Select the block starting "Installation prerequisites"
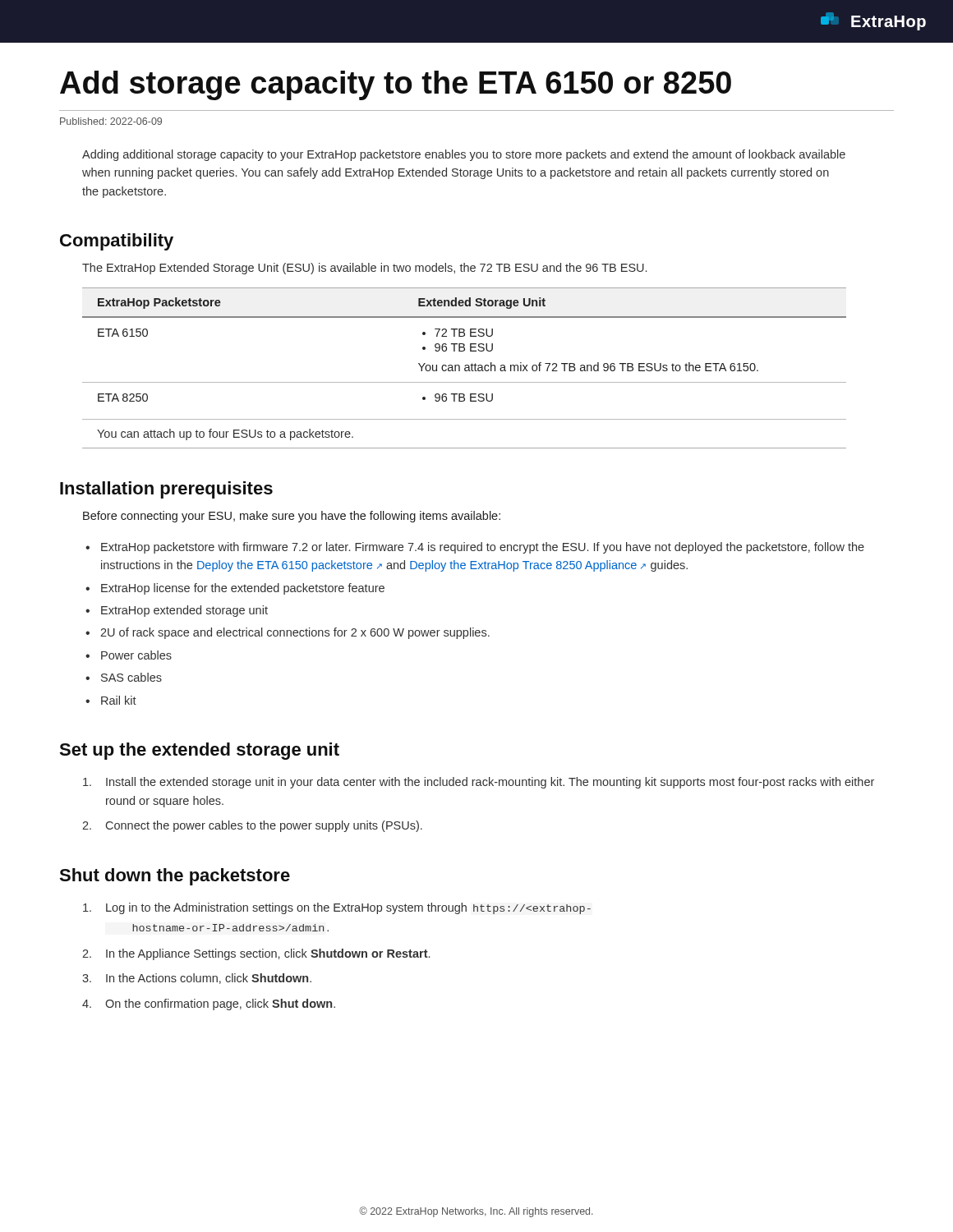The height and width of the screenshot is (1232, 953). [x=166, y=488]
